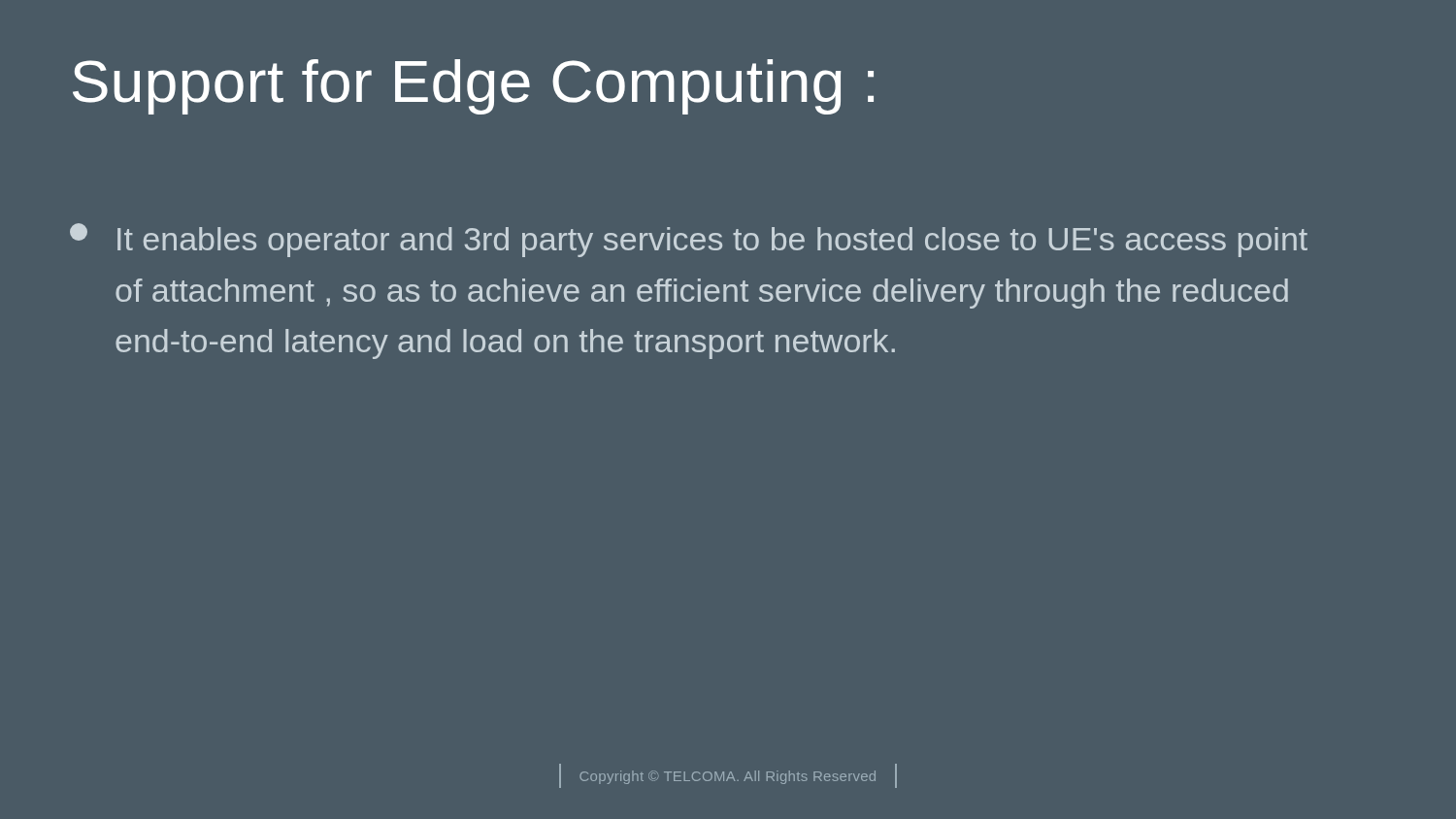Locate the block of text that opens with "It enables operator and 3rd party services to"
This screenshot has width=1456, height=819.
tap(705, 290)
